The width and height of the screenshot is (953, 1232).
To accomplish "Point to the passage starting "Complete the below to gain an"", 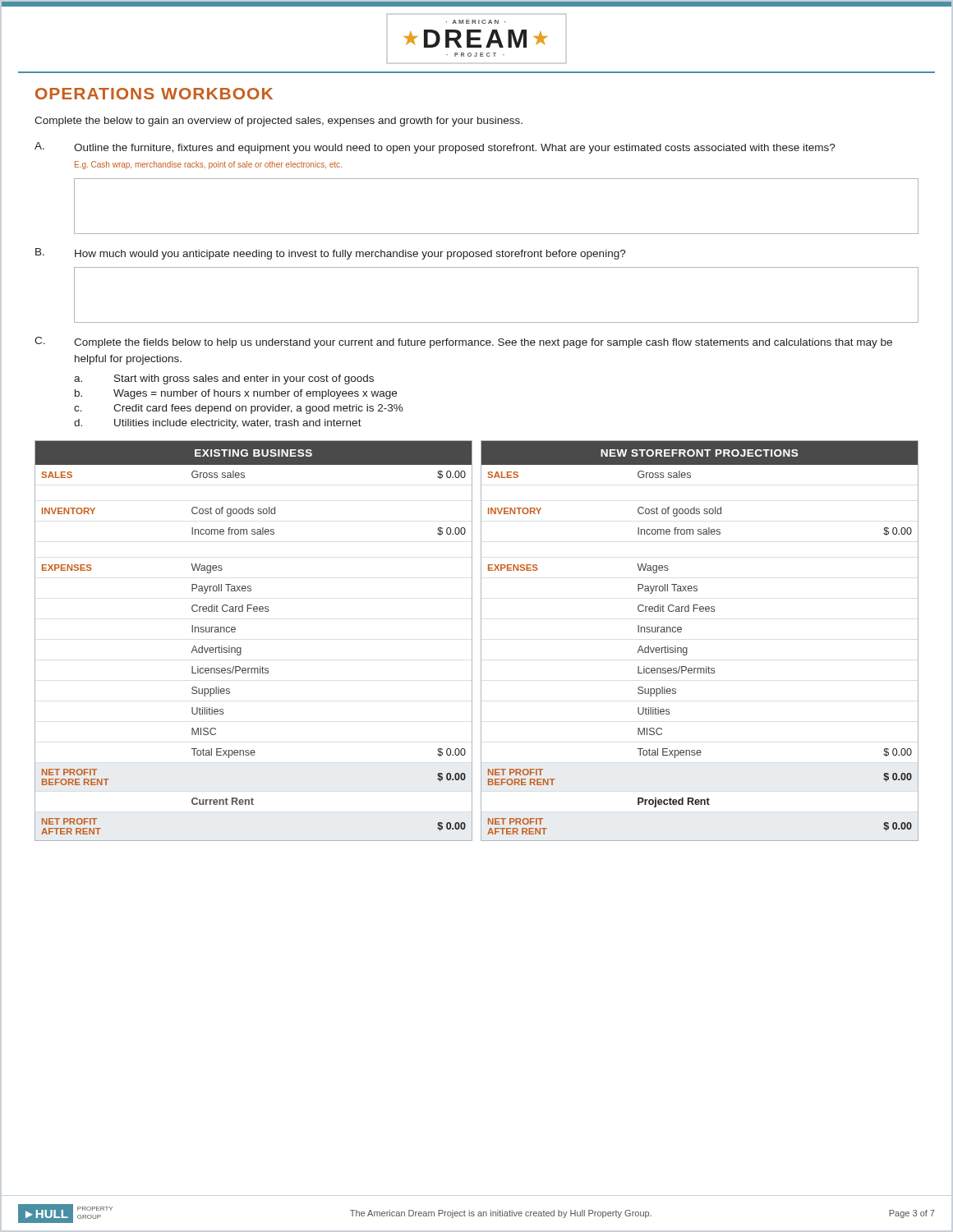I will pyautogui.click(x=279, y=120).
